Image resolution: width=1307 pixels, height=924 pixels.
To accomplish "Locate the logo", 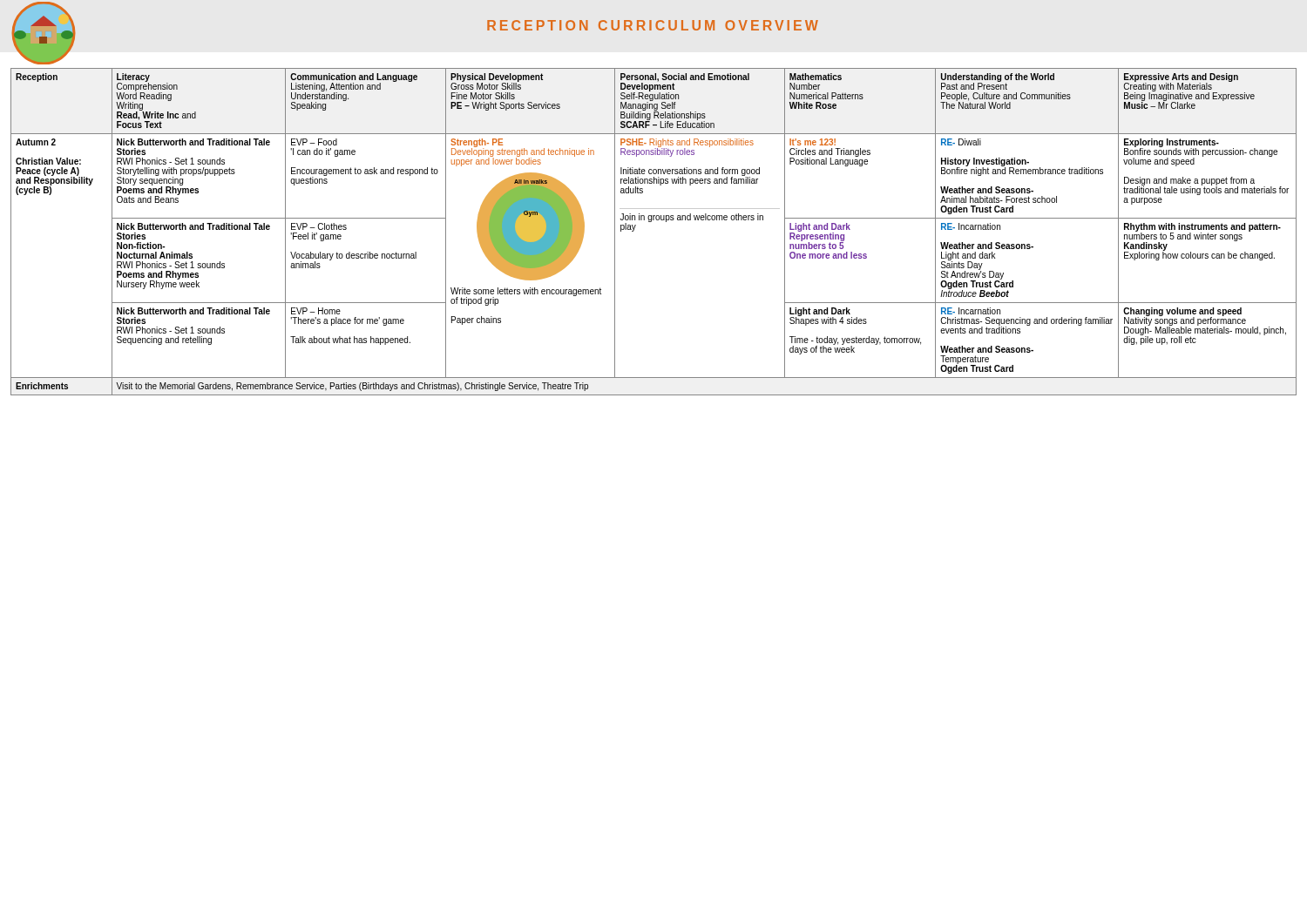I will (46, 34).
